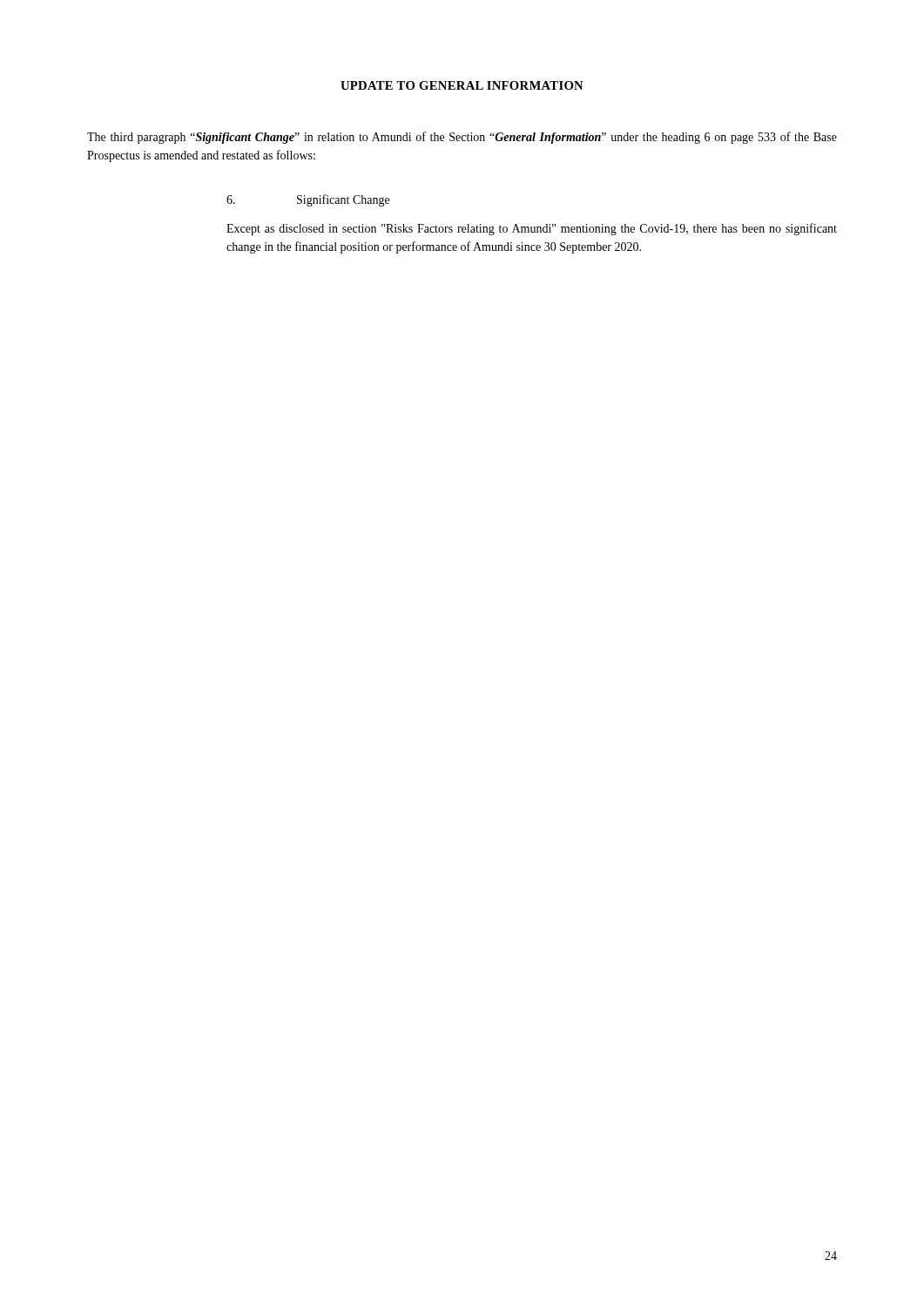
Task: Locate the list item that reads "Significant Change"
Action: click(x=343, y=200)
